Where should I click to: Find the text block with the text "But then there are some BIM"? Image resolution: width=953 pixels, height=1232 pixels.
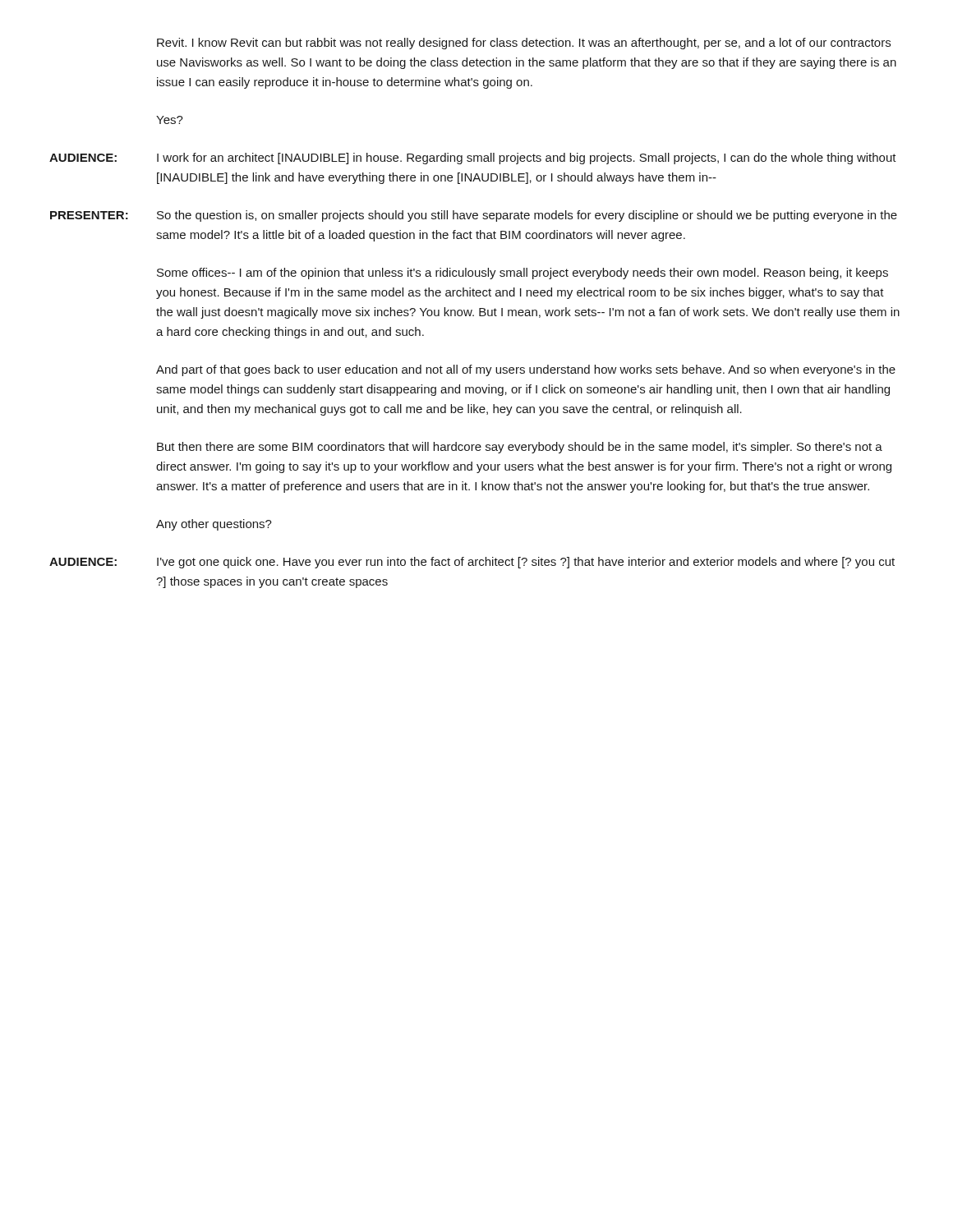pos(524,466)
